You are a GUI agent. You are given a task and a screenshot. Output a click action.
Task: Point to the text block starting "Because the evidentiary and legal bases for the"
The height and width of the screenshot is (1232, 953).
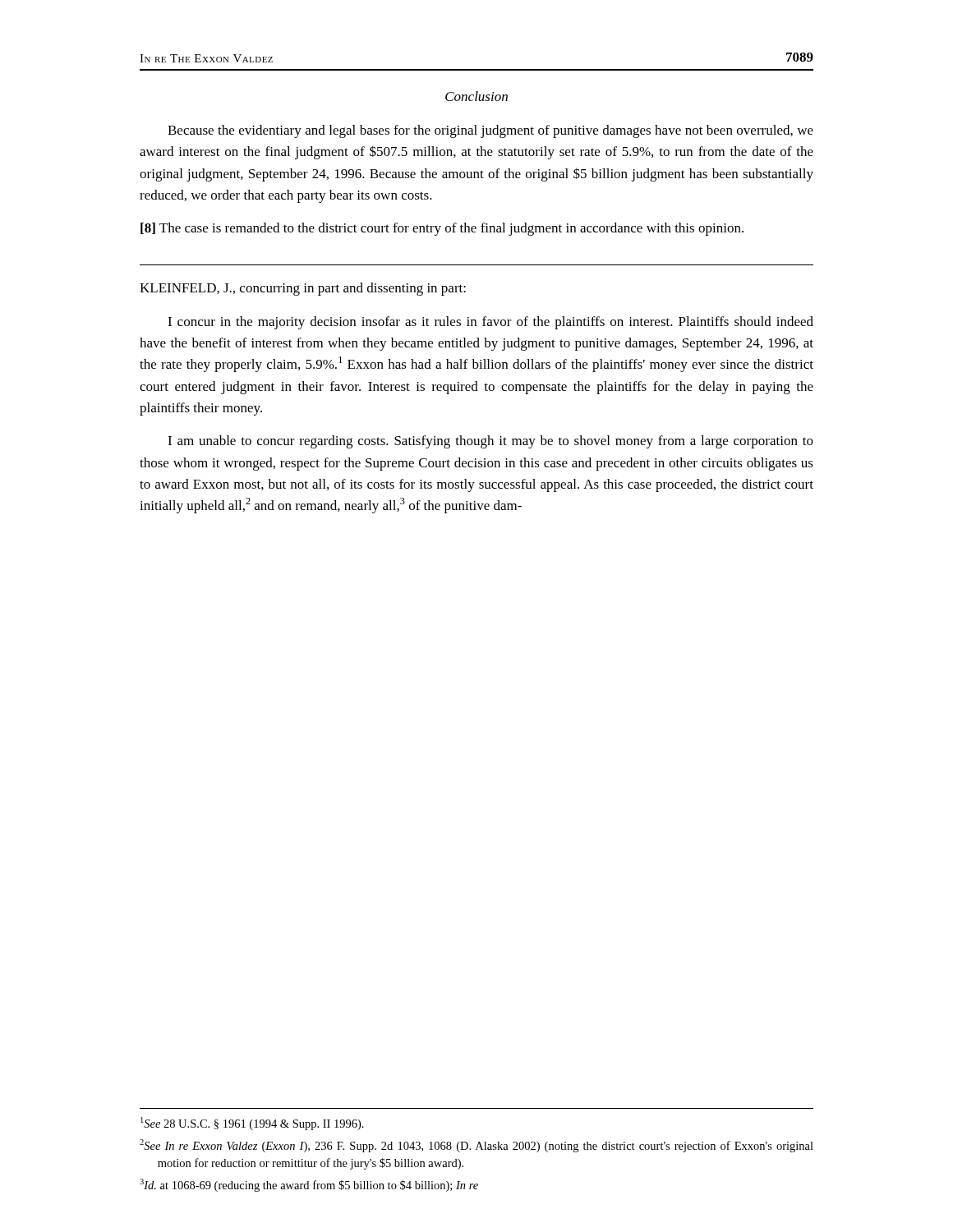[x=476, y=163]
